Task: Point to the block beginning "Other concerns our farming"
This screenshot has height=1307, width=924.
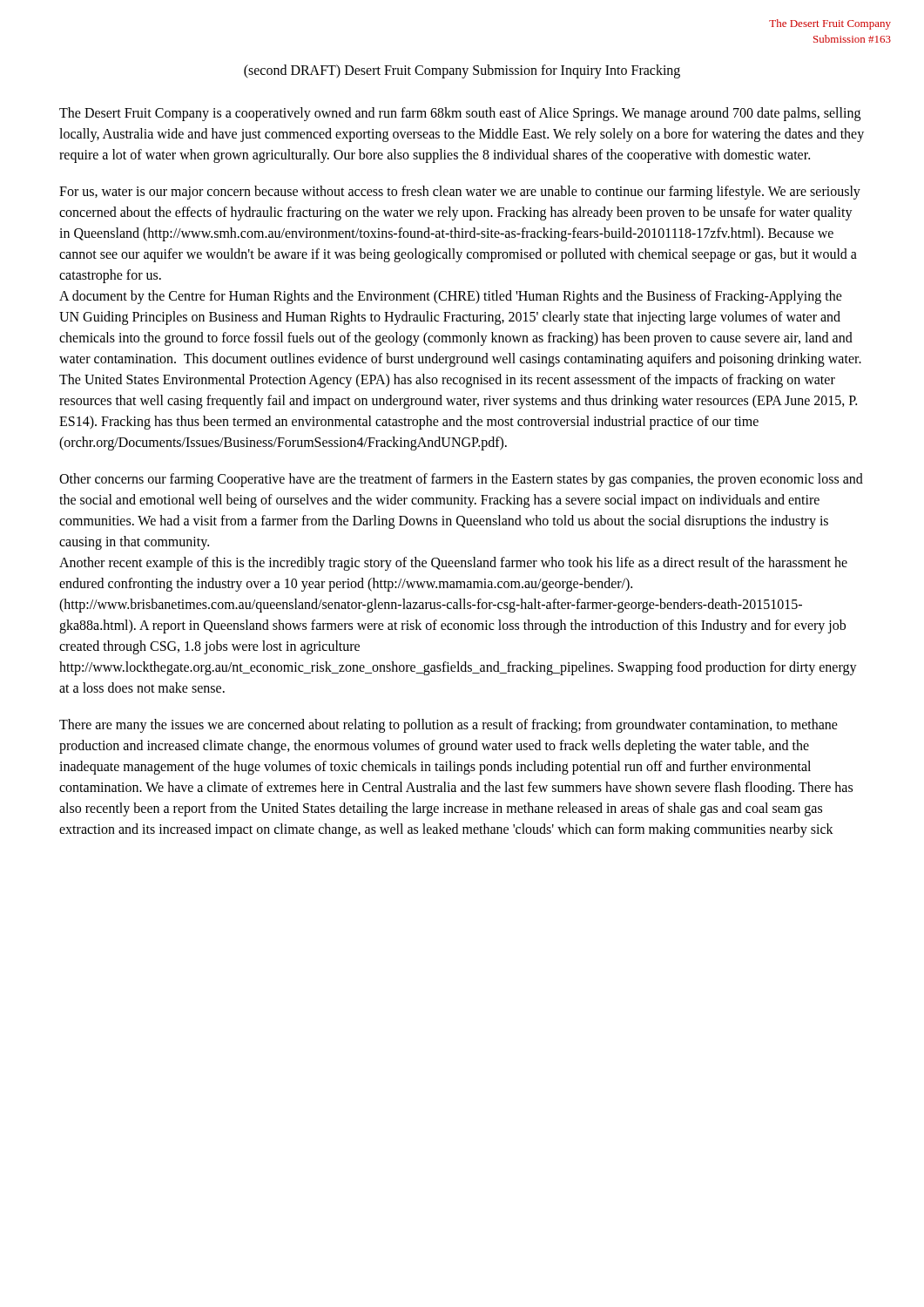Action: point(461,583)
